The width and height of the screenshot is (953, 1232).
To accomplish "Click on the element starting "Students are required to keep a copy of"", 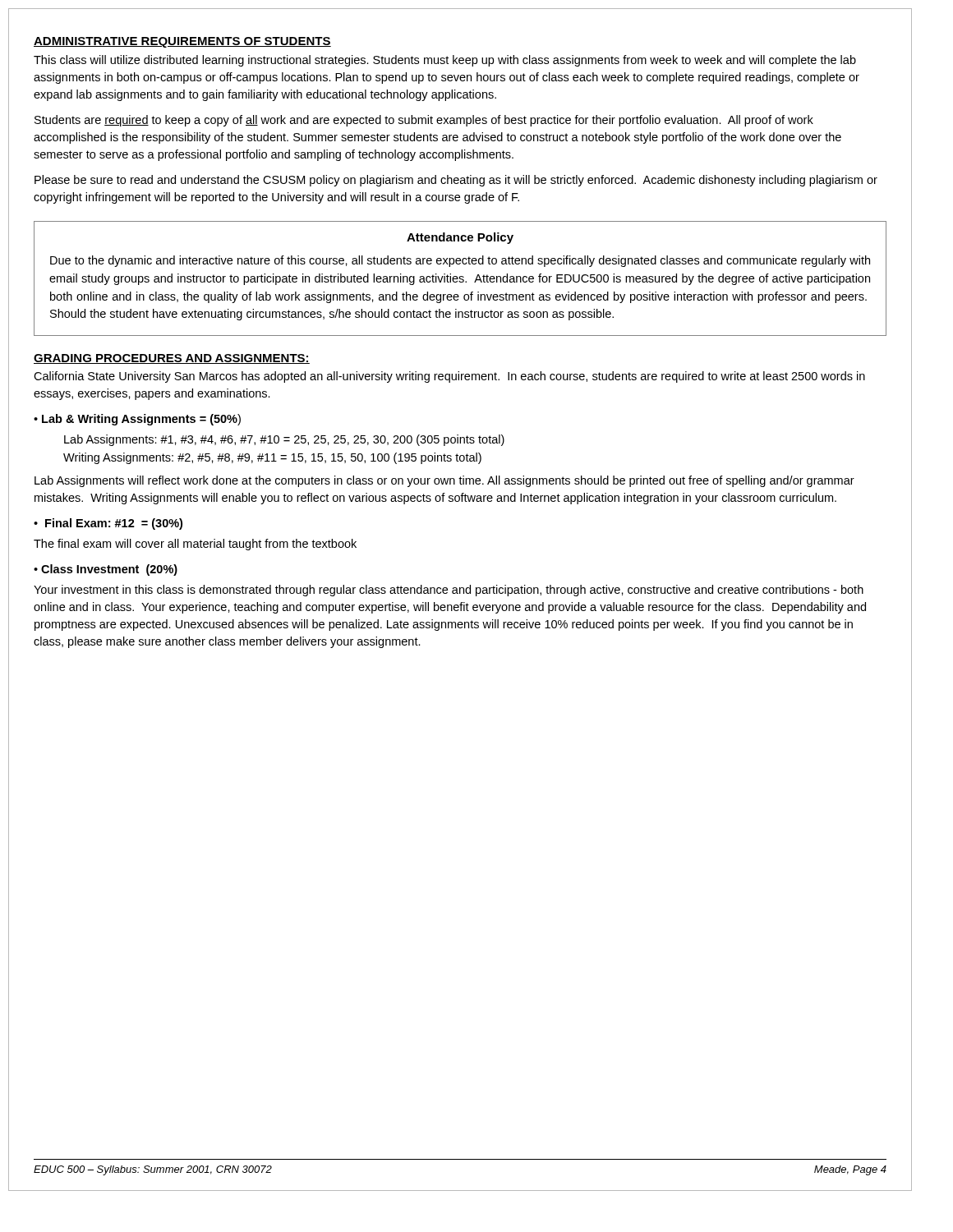I will [438, 137].
